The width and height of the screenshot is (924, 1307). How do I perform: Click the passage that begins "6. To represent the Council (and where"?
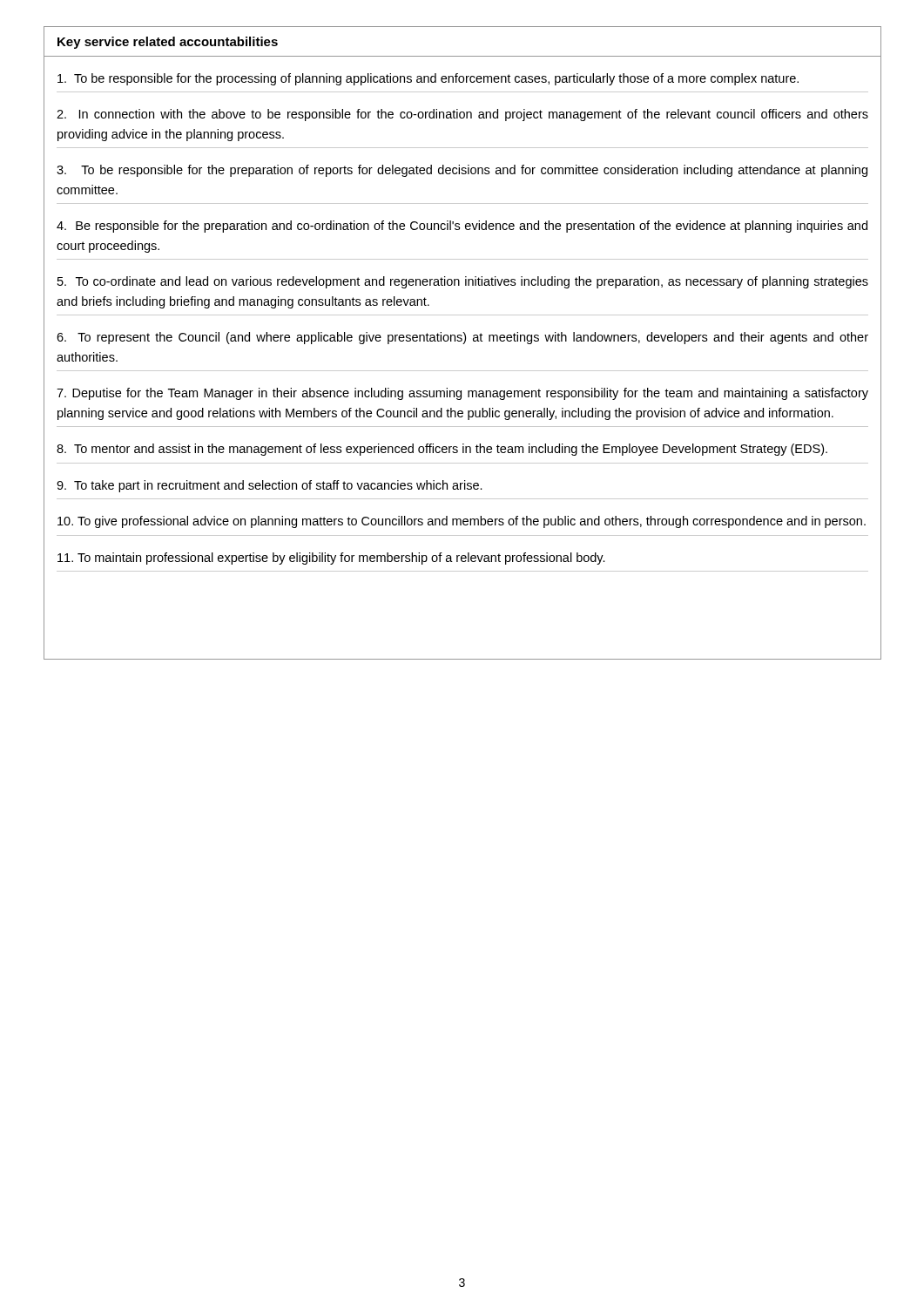click(x=462, y=347)
